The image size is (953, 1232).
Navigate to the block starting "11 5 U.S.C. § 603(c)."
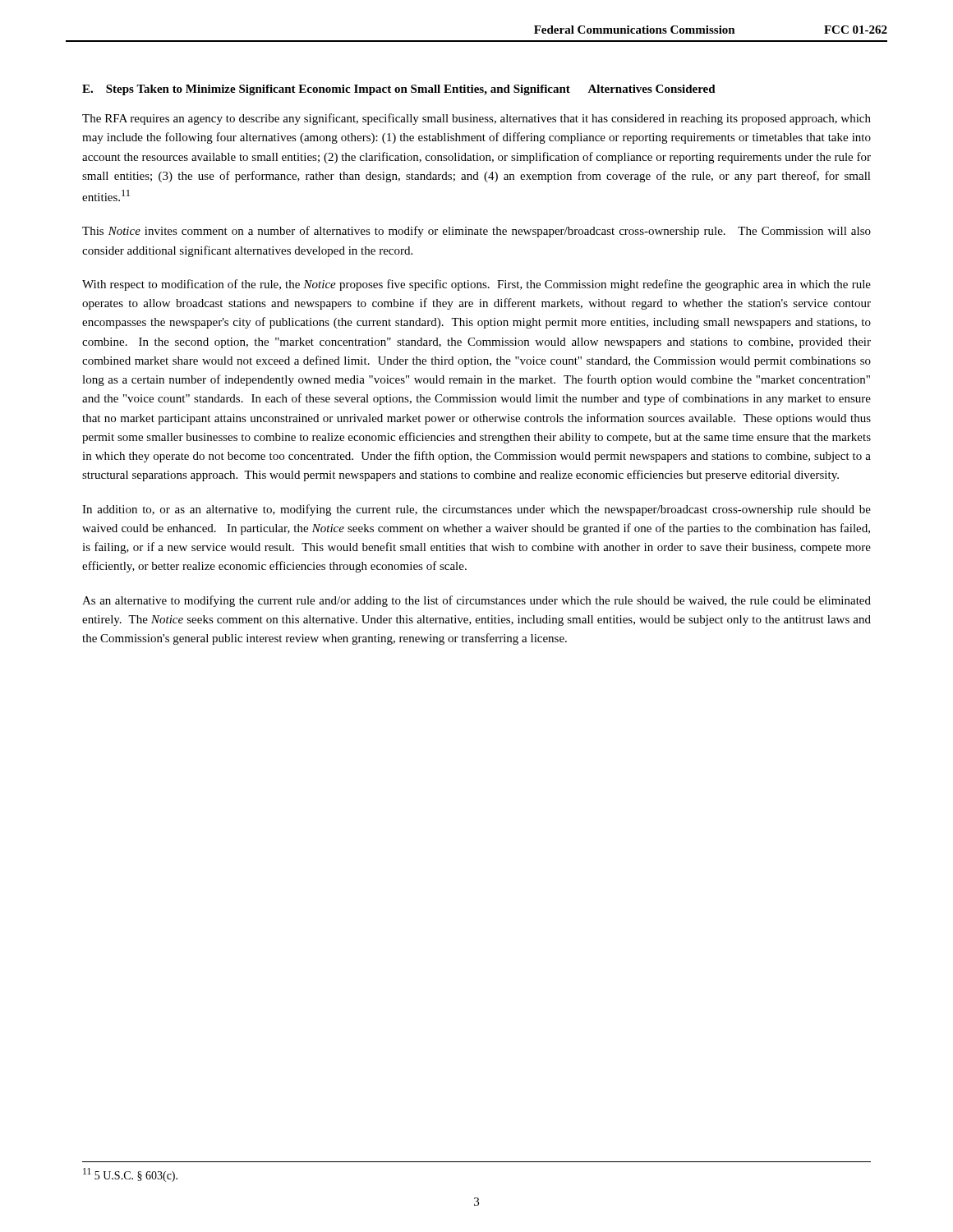point(130,1174)
